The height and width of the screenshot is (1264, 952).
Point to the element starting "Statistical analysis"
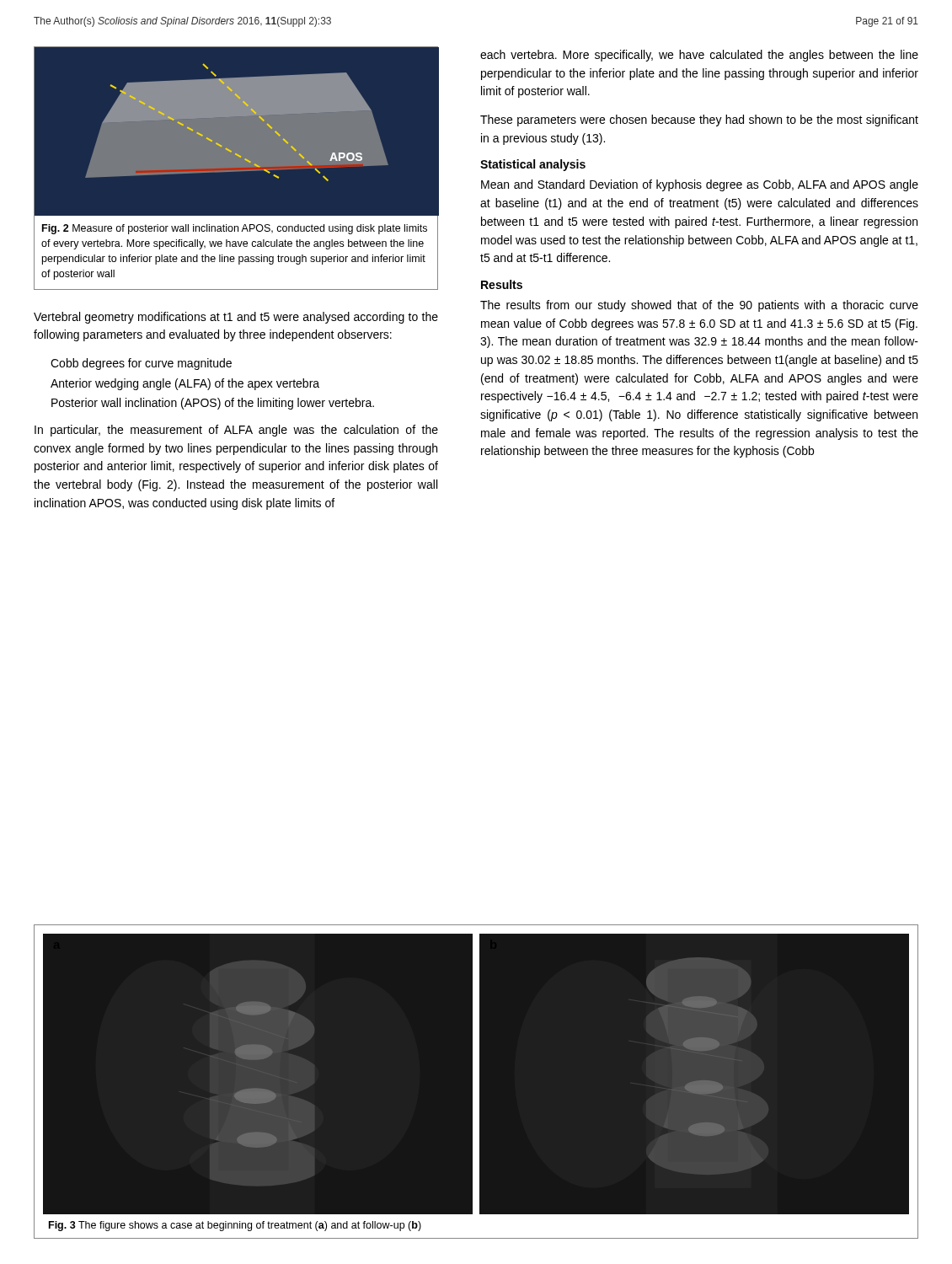(x=533, y=165)
